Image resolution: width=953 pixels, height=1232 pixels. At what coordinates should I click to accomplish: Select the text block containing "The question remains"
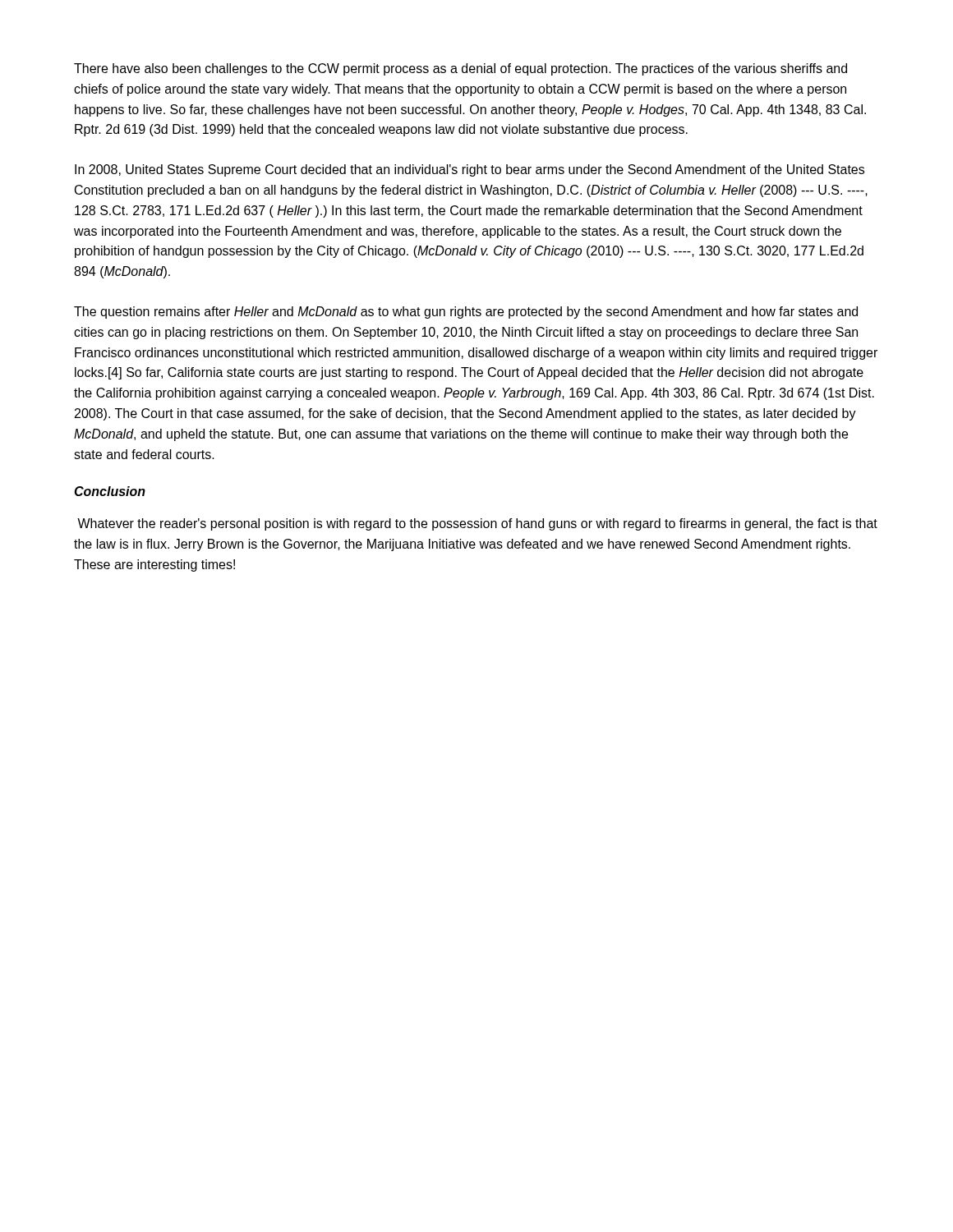click(476, 383)
